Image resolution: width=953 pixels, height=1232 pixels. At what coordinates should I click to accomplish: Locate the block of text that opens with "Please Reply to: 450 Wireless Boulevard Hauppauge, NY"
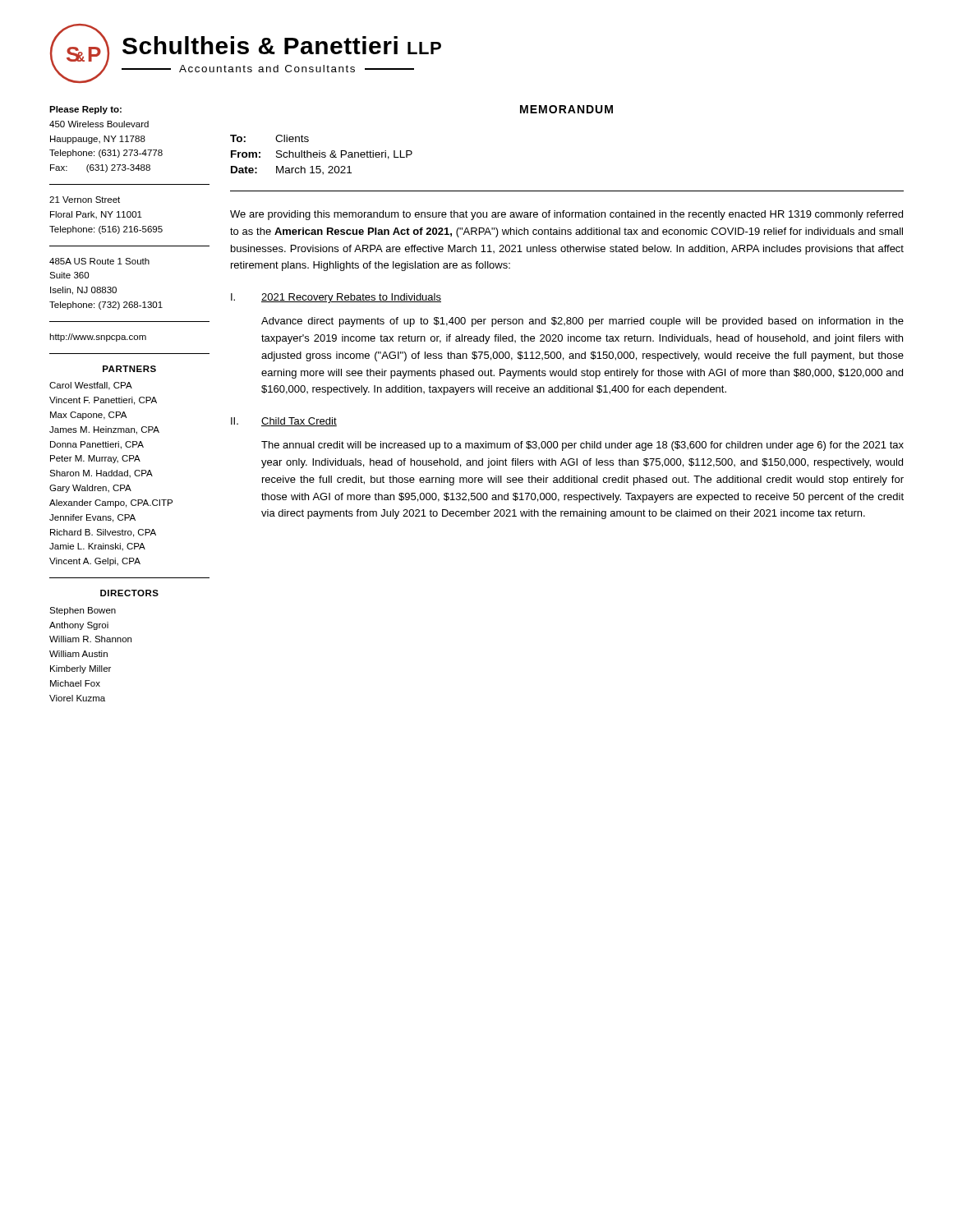129,139
